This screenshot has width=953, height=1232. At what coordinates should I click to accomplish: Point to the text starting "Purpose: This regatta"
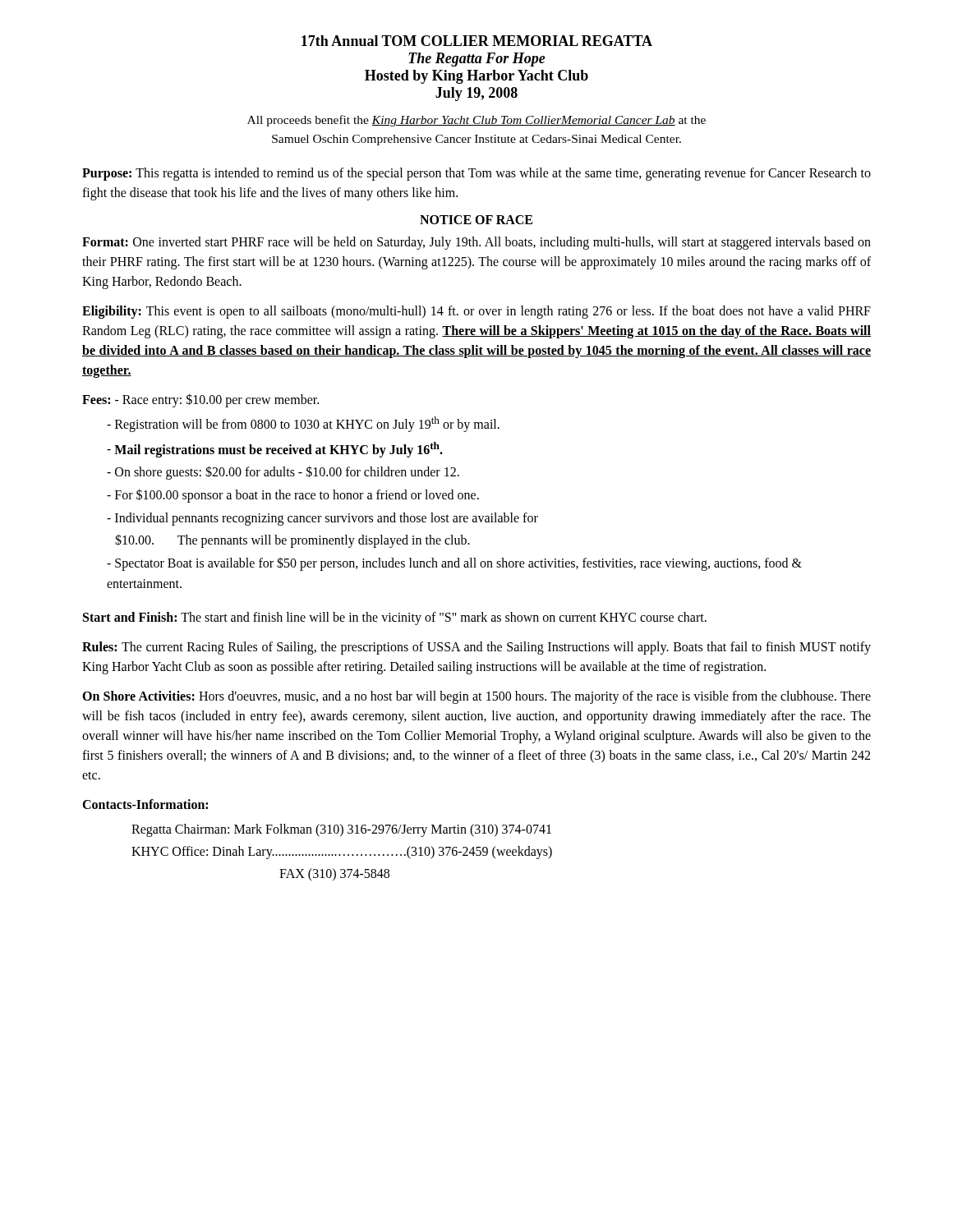click(x=476, y=182)
